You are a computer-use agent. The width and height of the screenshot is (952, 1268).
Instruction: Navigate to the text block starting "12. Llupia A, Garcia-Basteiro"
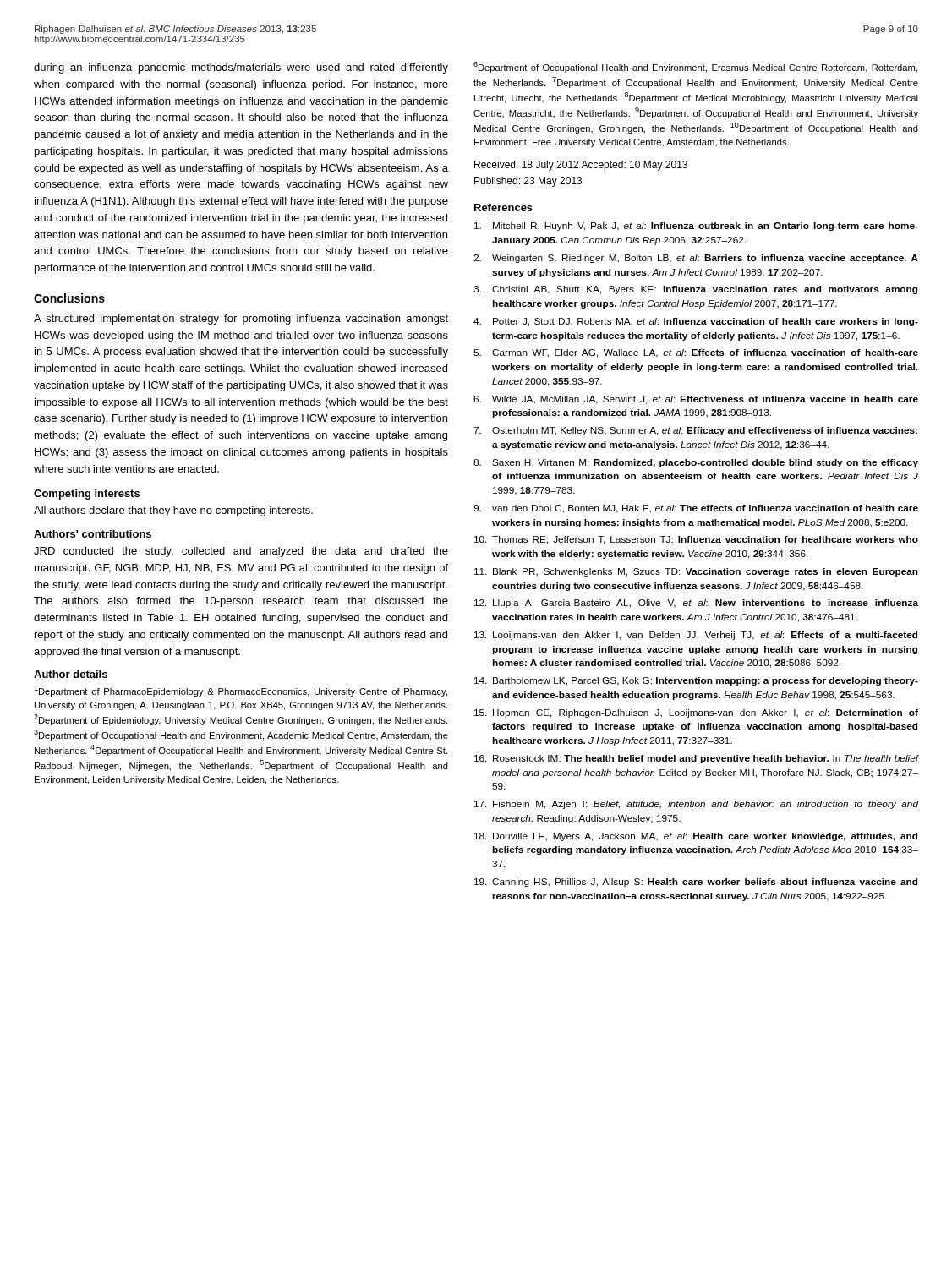coord(696,610)
